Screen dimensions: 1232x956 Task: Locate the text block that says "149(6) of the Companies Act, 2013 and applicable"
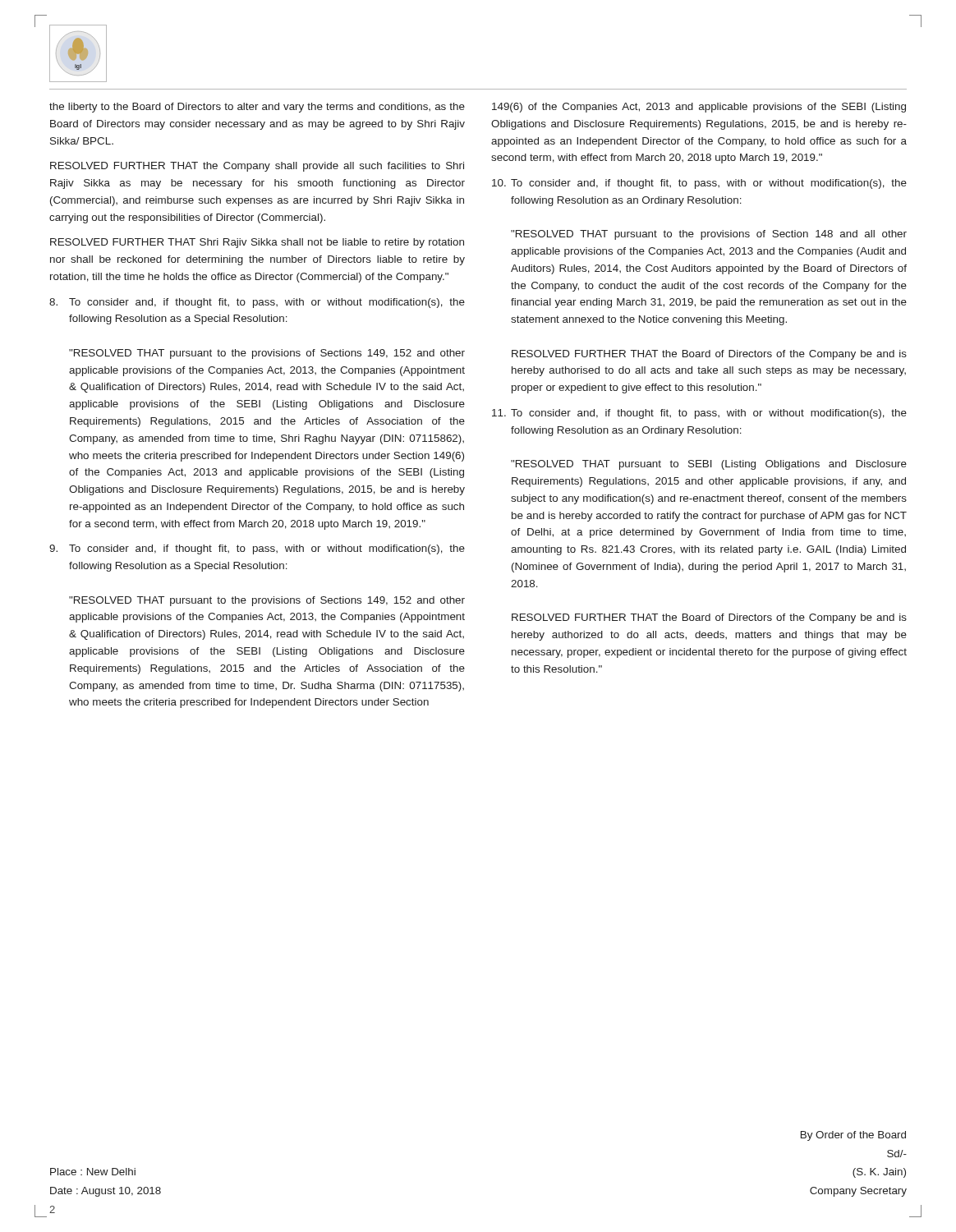(699, 132)
